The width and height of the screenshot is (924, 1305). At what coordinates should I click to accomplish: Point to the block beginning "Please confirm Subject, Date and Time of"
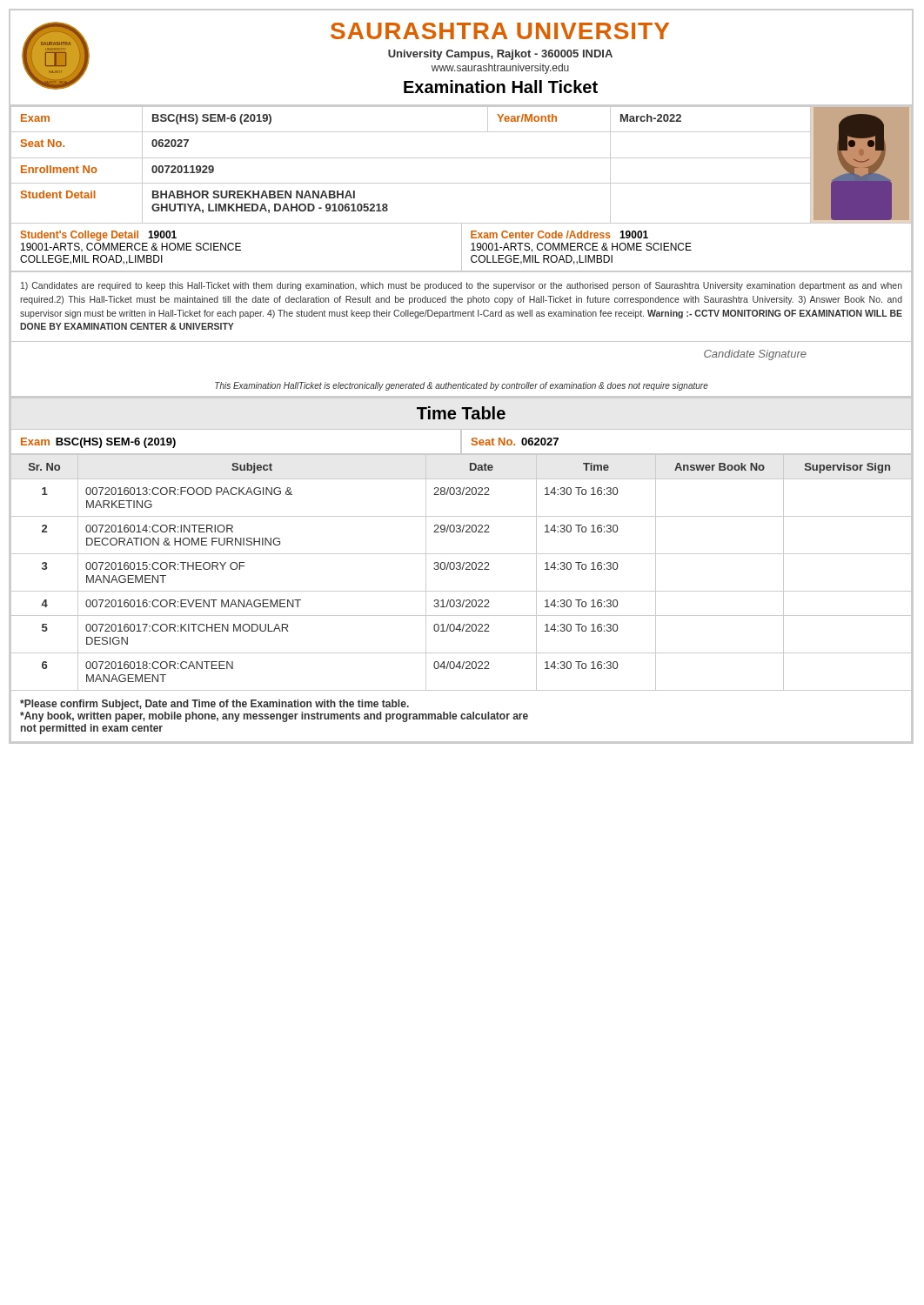(274, 716)
